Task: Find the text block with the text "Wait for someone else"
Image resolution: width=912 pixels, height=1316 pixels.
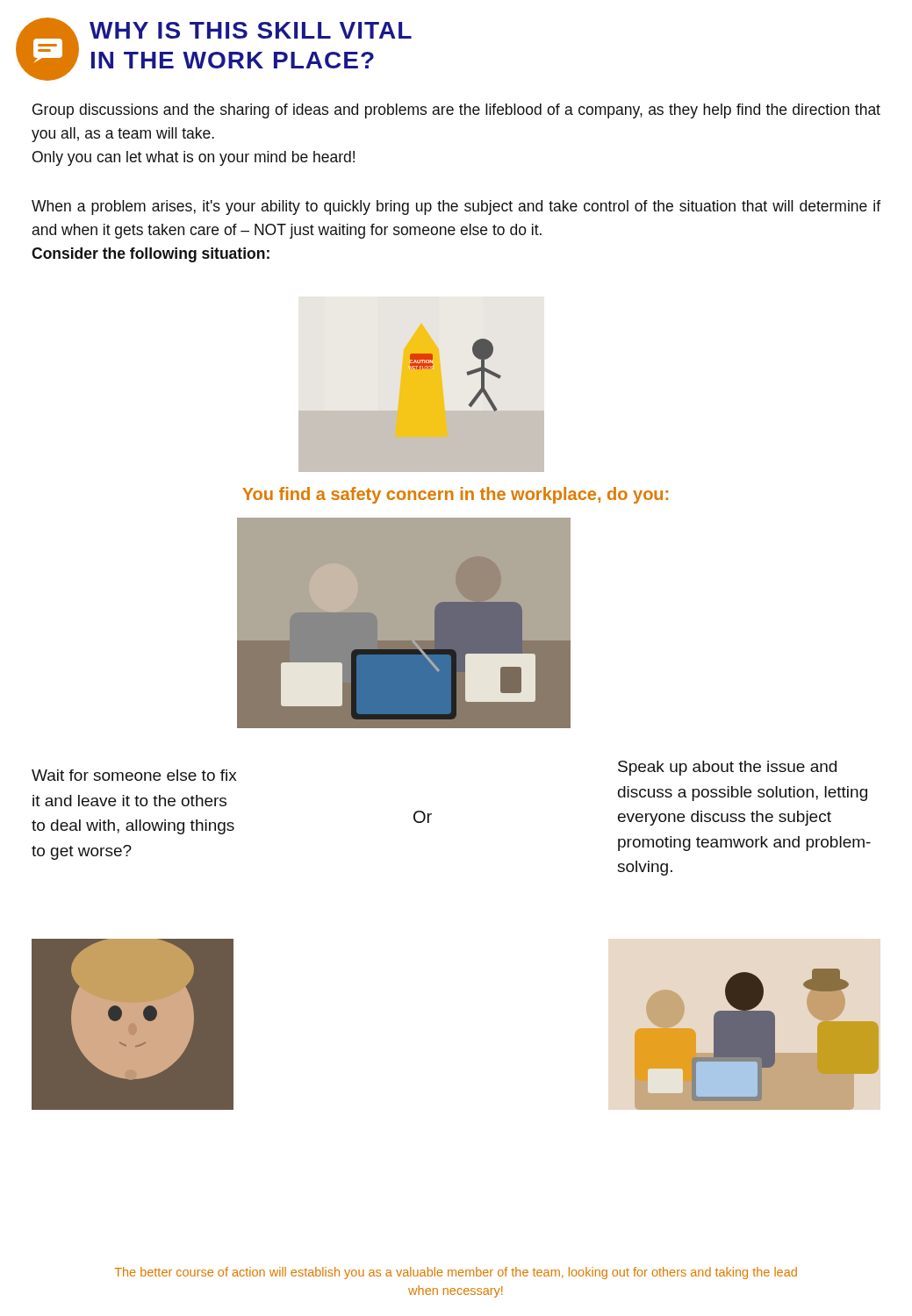Action: click(x=134, y=813)
